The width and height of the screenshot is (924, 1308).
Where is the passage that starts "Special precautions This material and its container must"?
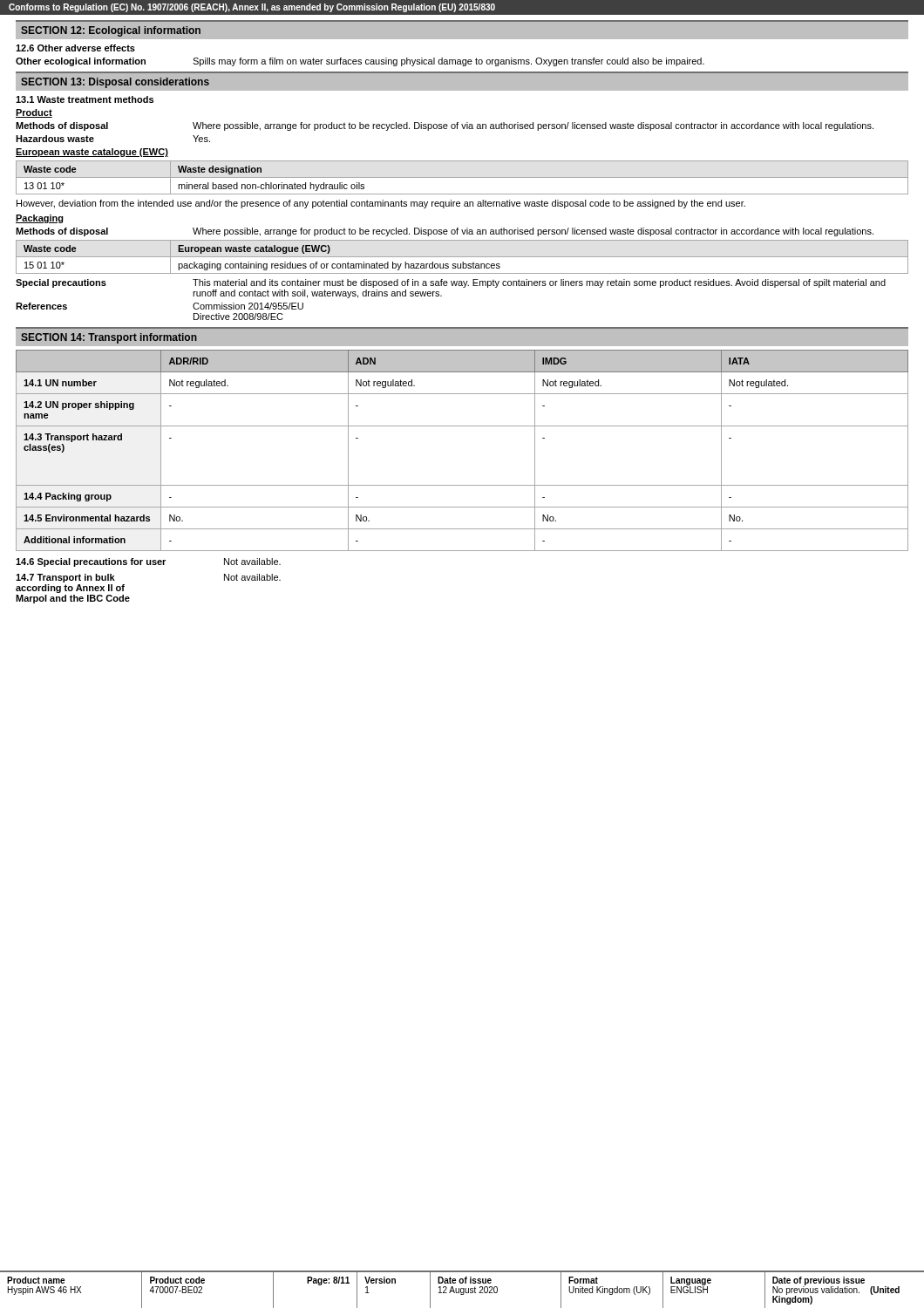[x=462, y=288]
